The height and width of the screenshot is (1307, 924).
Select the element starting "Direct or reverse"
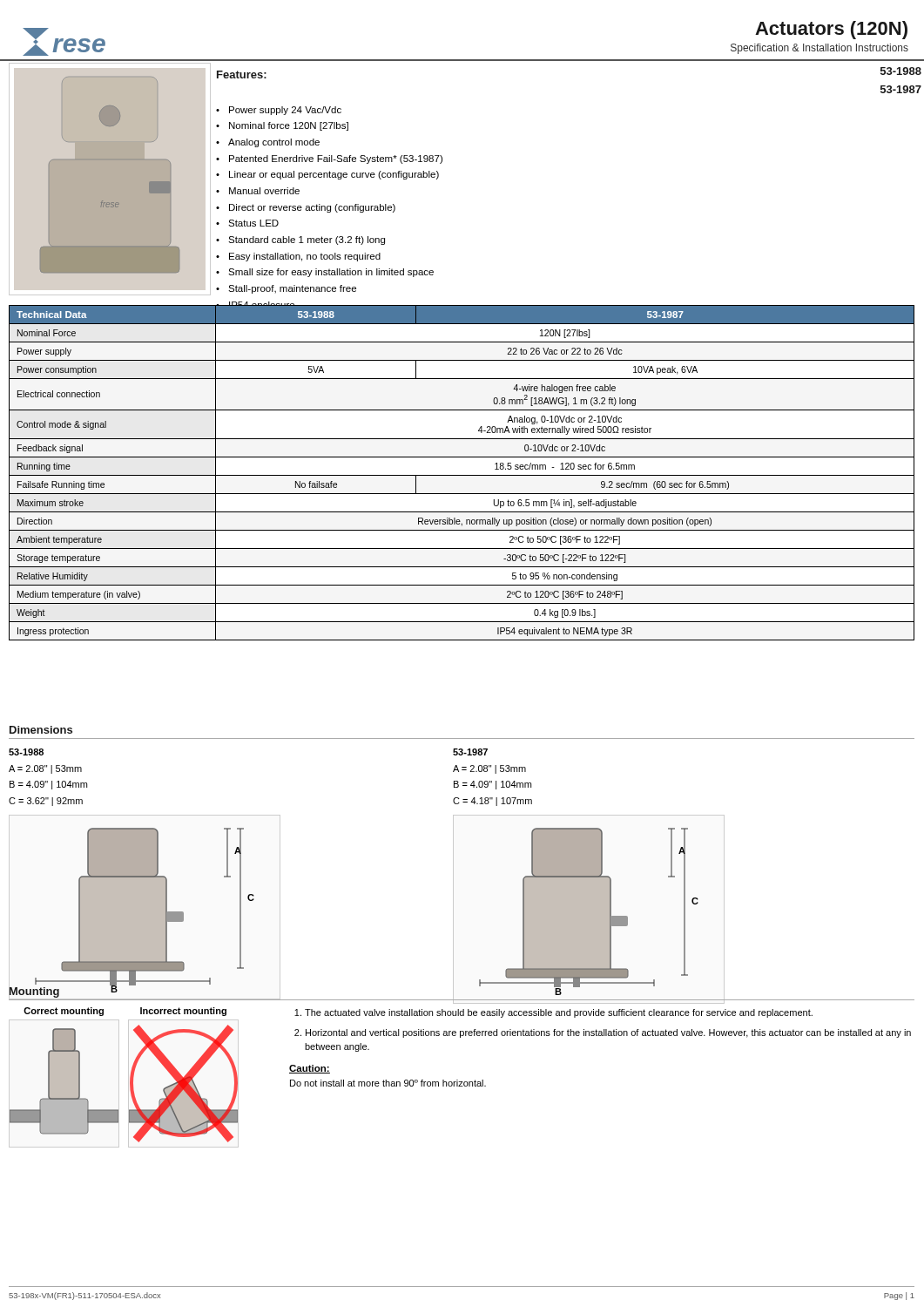(x=312, y=207)
